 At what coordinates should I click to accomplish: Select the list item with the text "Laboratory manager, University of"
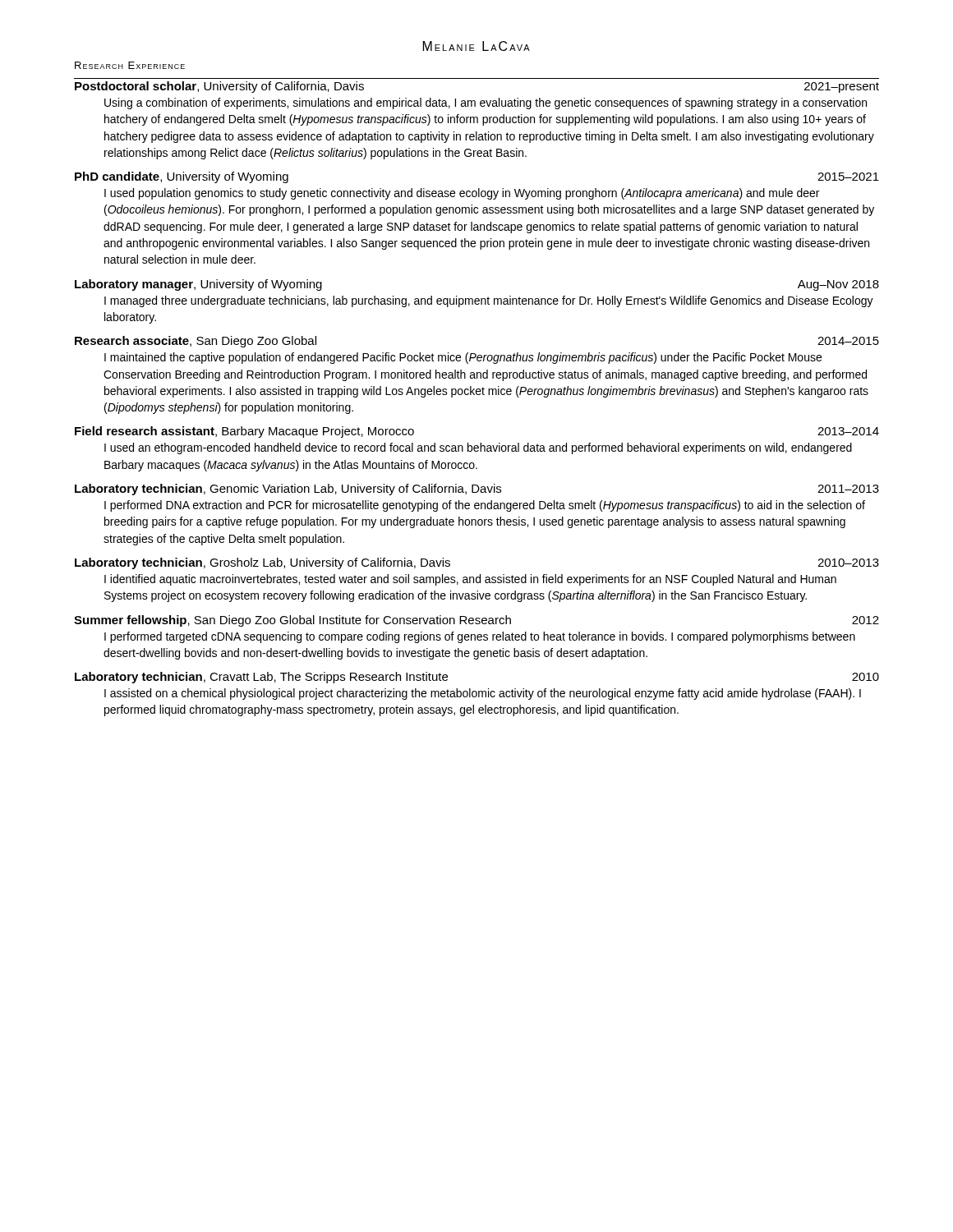pyautogui.click(x=476, y=301)
